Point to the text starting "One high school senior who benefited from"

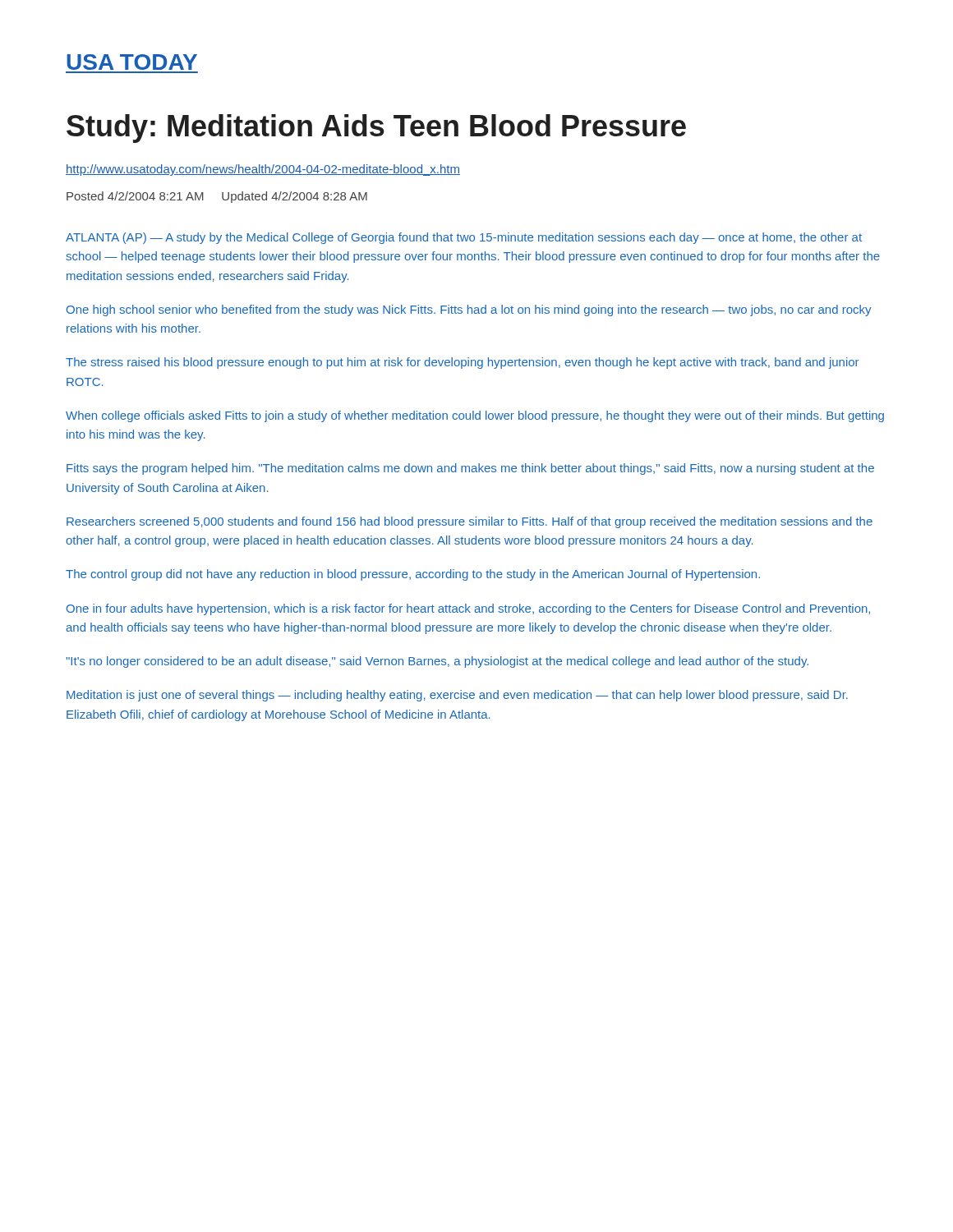click(x=476, y=319)
